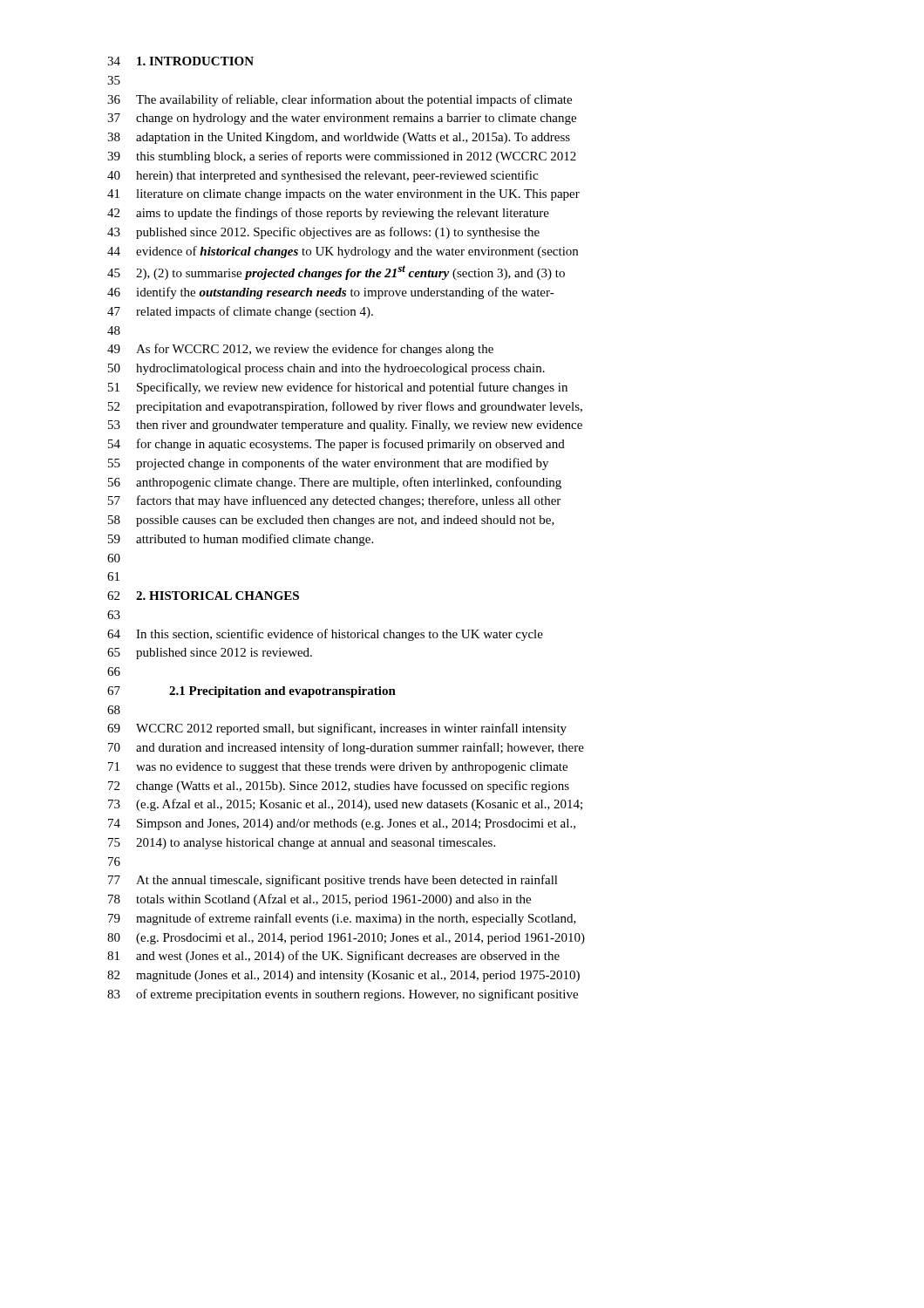Select the block starting "64 In this section, scientific evidence"
924x1308 pixels.
coord(462,644)
